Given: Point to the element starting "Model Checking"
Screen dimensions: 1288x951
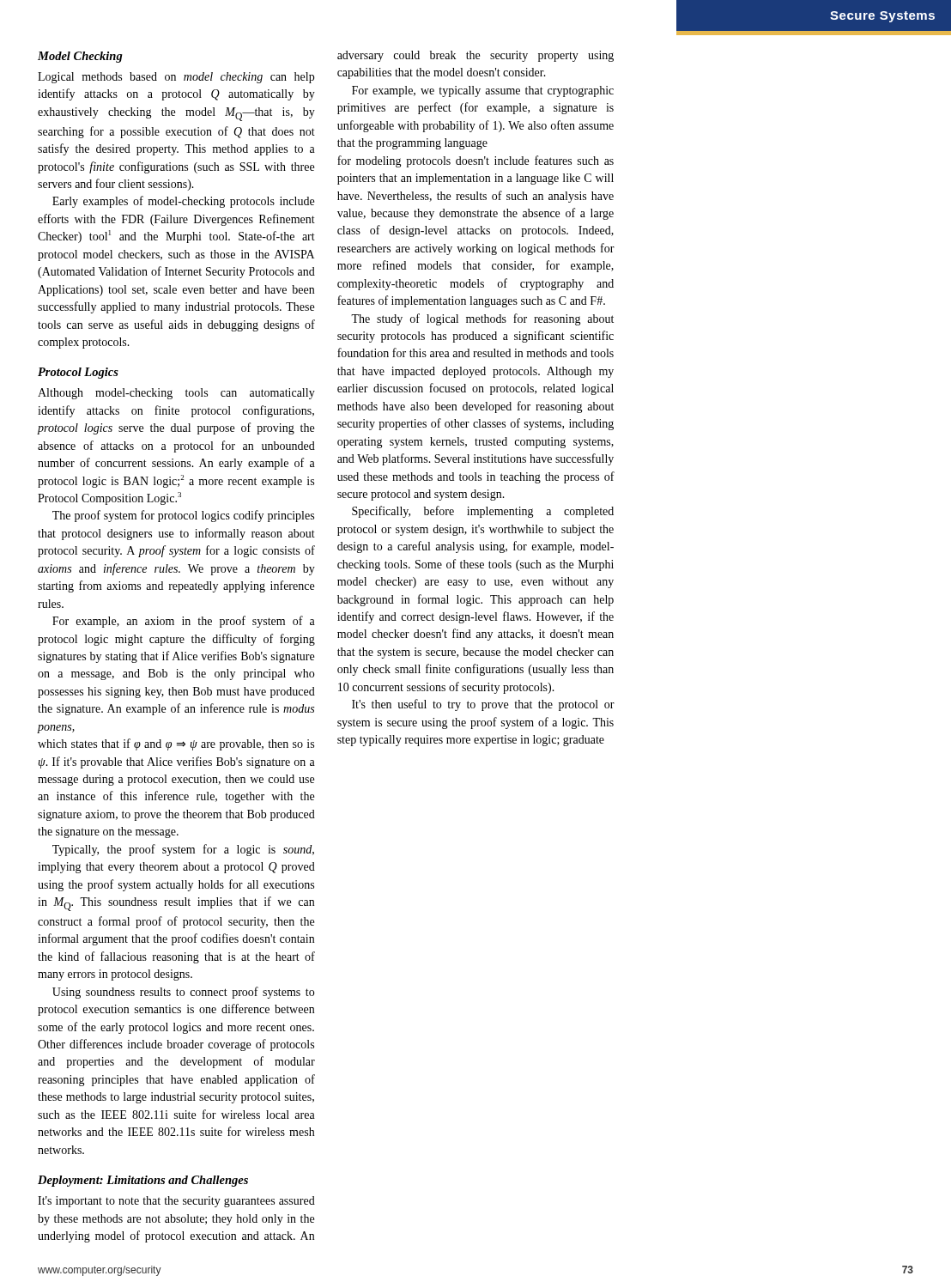Looking at the screenshot, I should [80, 56].
